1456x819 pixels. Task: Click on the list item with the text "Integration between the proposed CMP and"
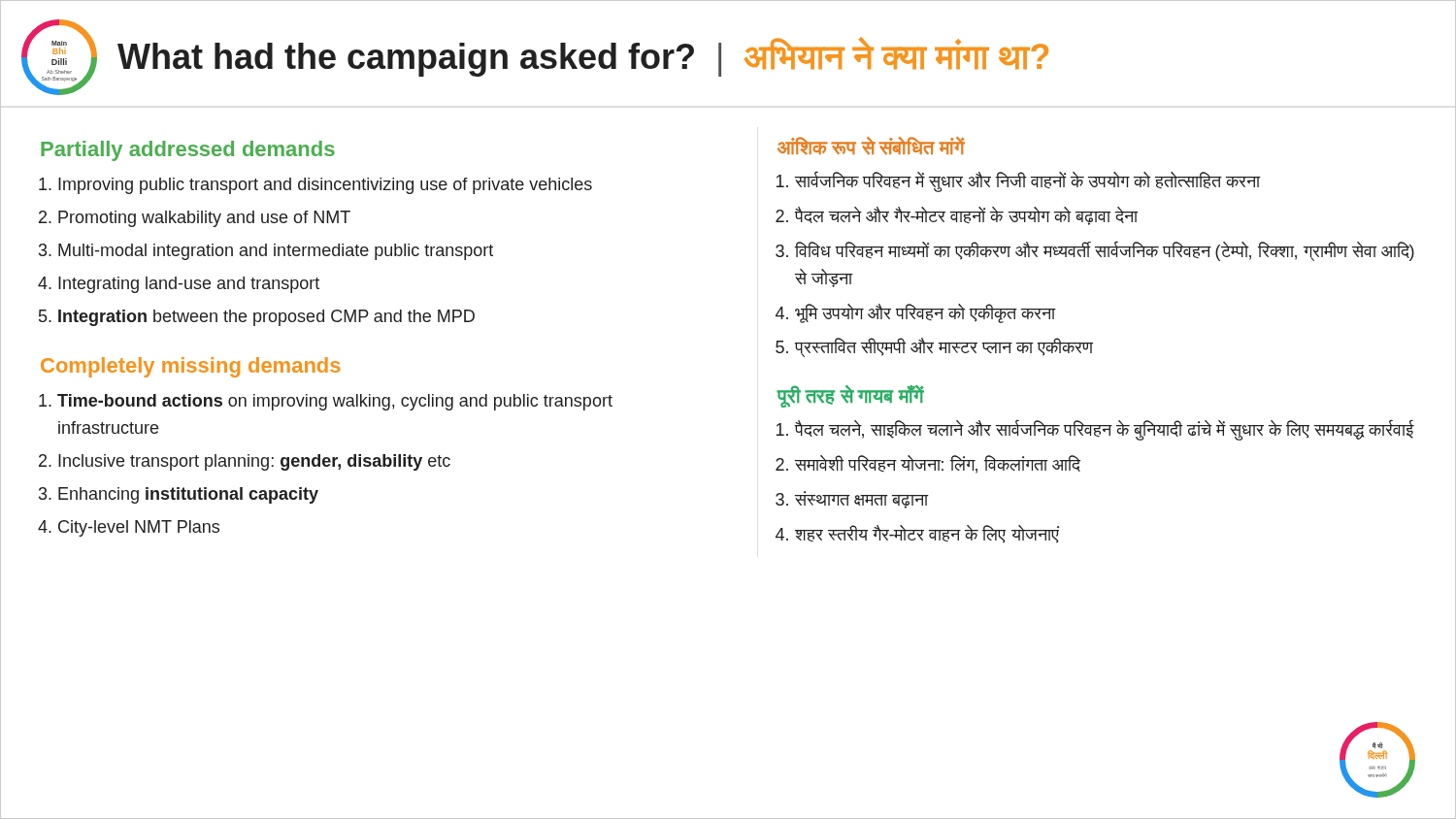(x=368, y=317)
